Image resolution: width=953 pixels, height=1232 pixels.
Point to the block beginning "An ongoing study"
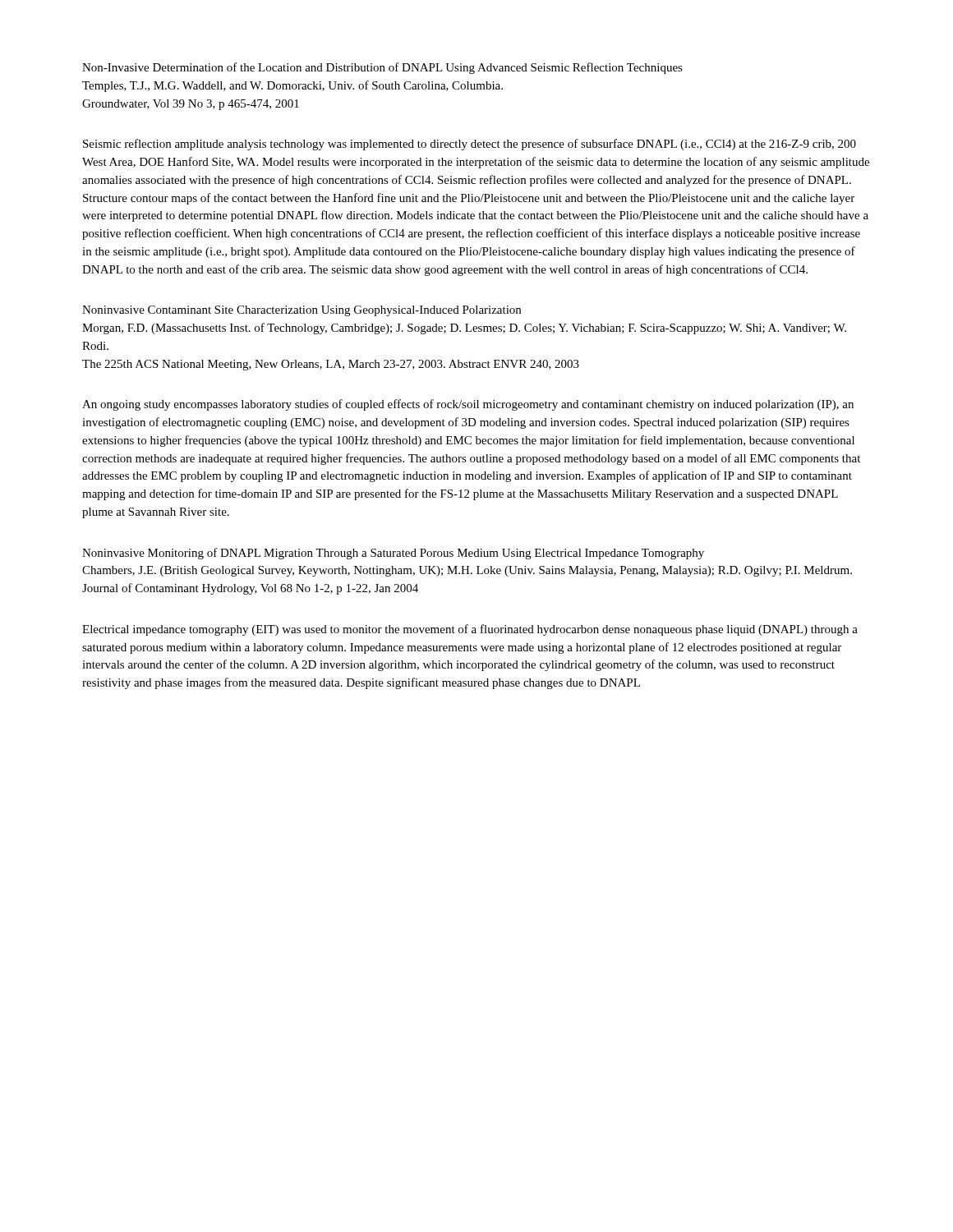(476, 459)
